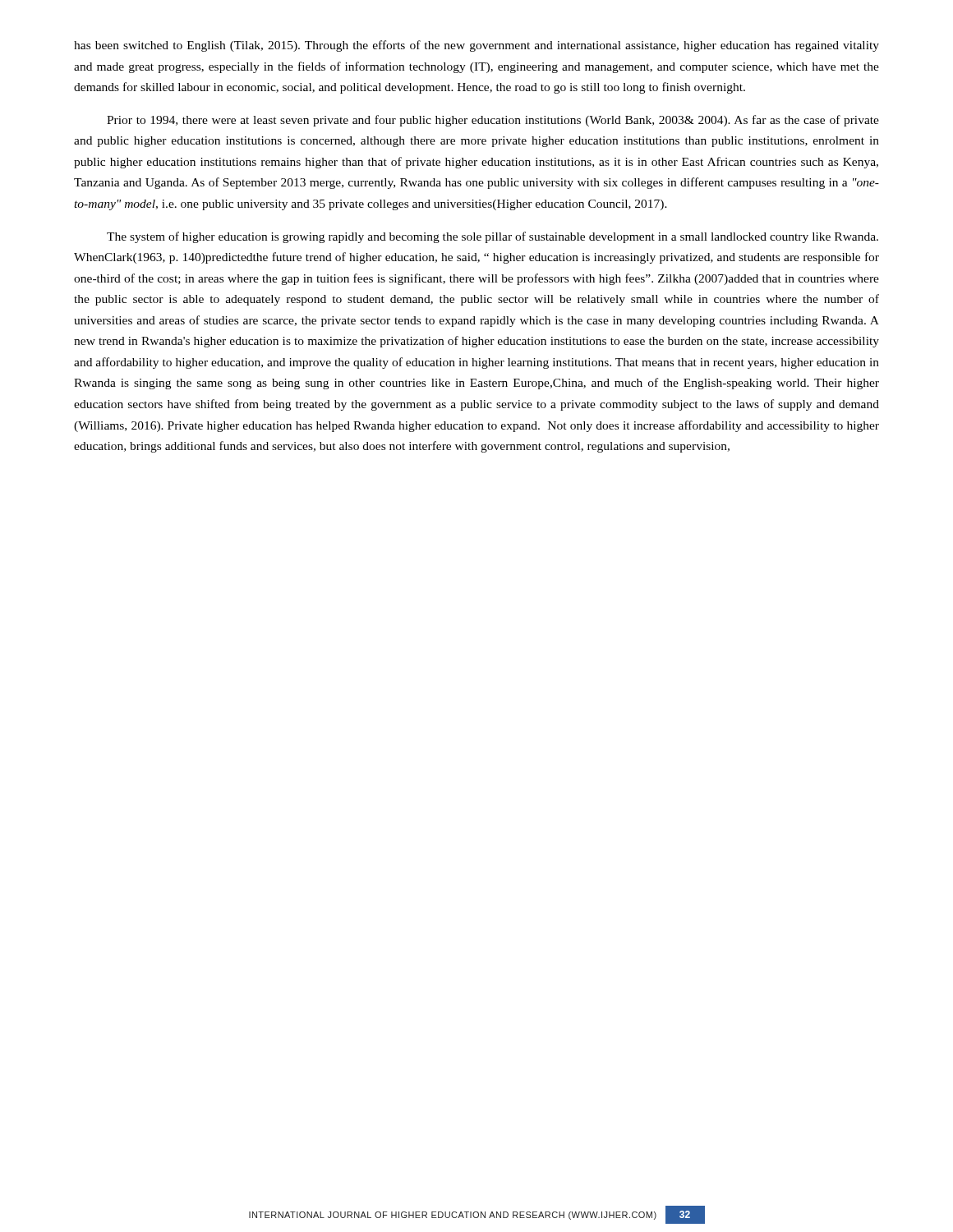
Task: Click on the text block that says "The system of higher education is"
Action: click(476, 341)
